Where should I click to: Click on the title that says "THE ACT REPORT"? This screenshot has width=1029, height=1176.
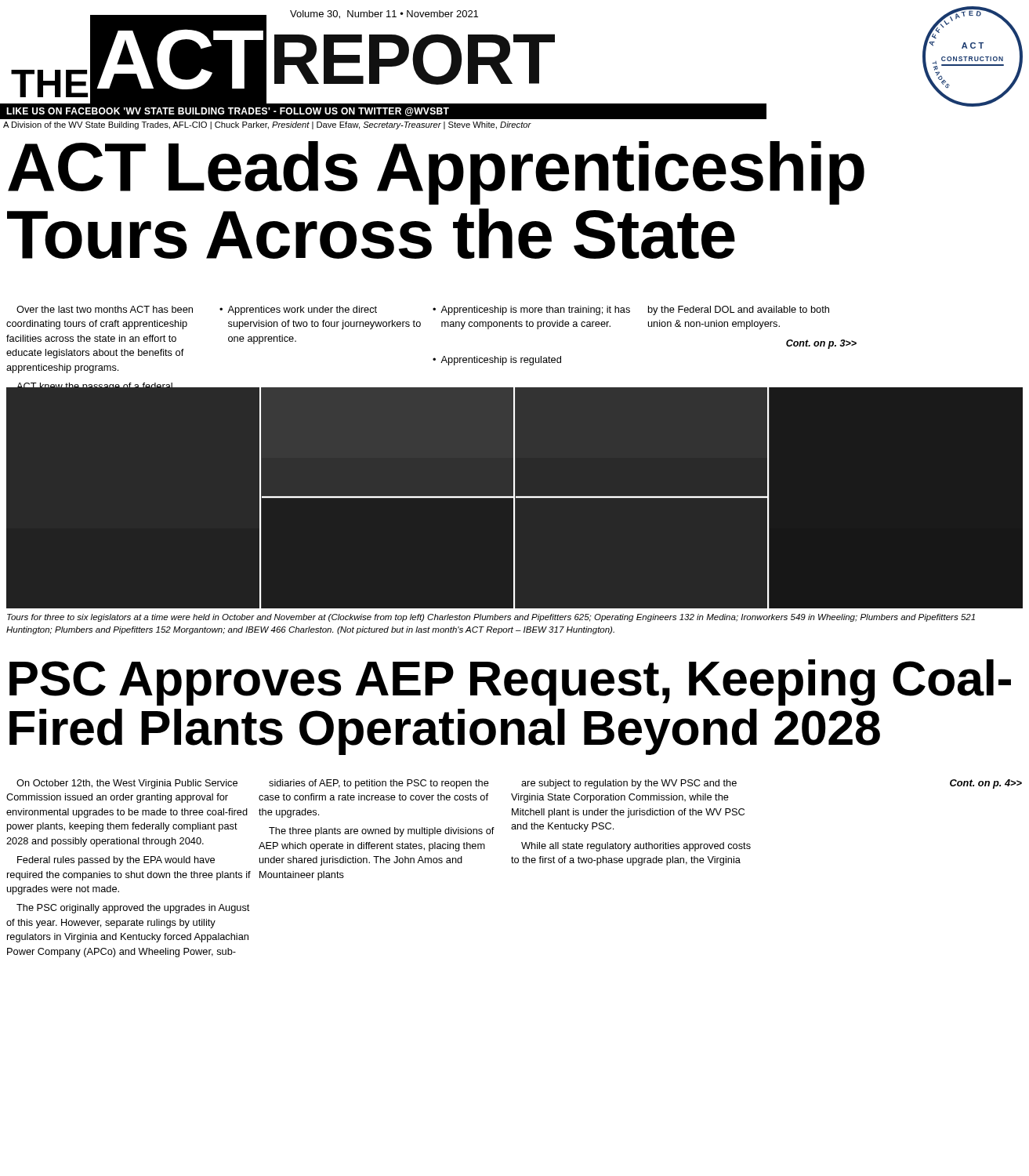283,60
